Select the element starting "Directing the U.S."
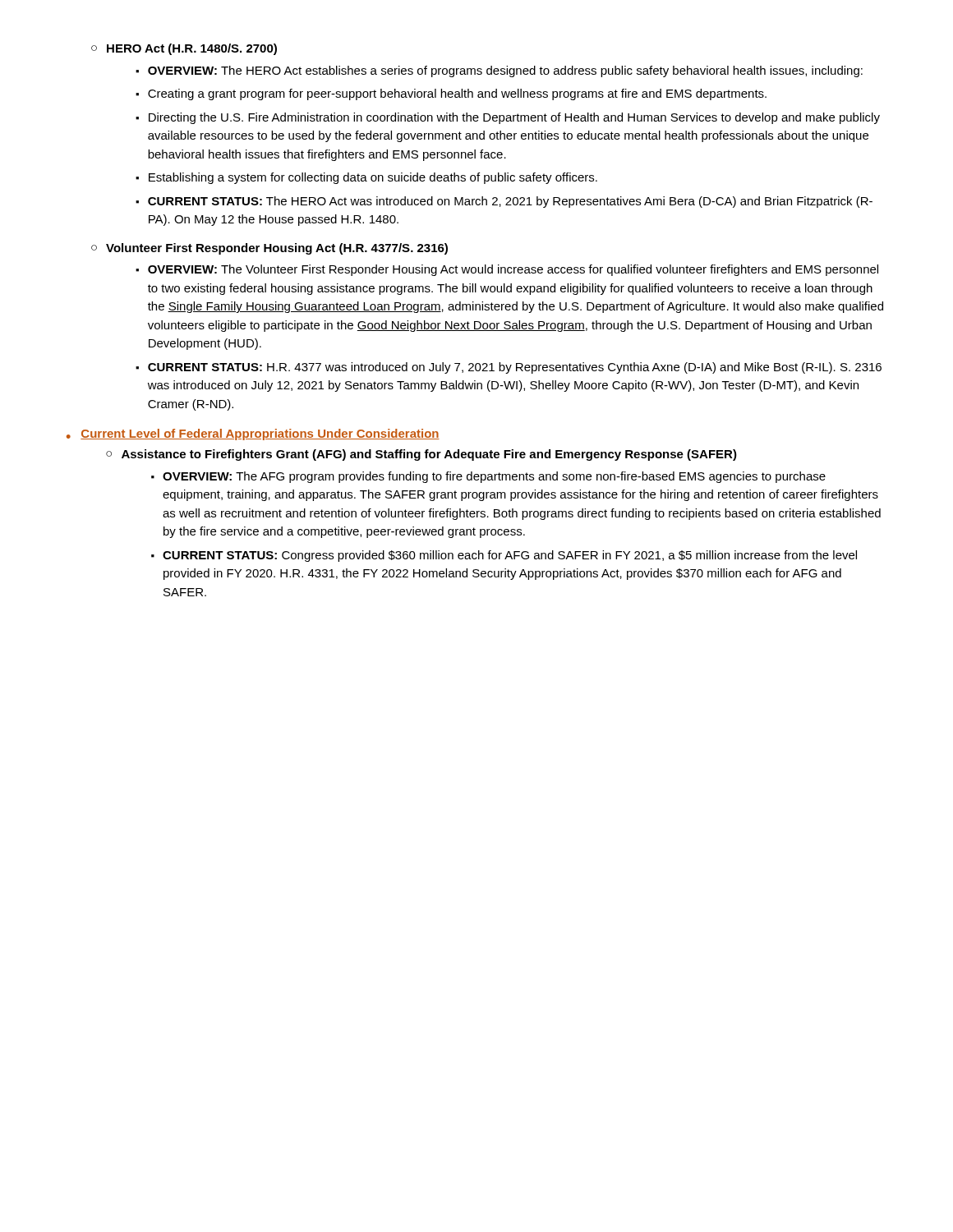Viewport: 953px width, 1232px height. pos(517,136)
